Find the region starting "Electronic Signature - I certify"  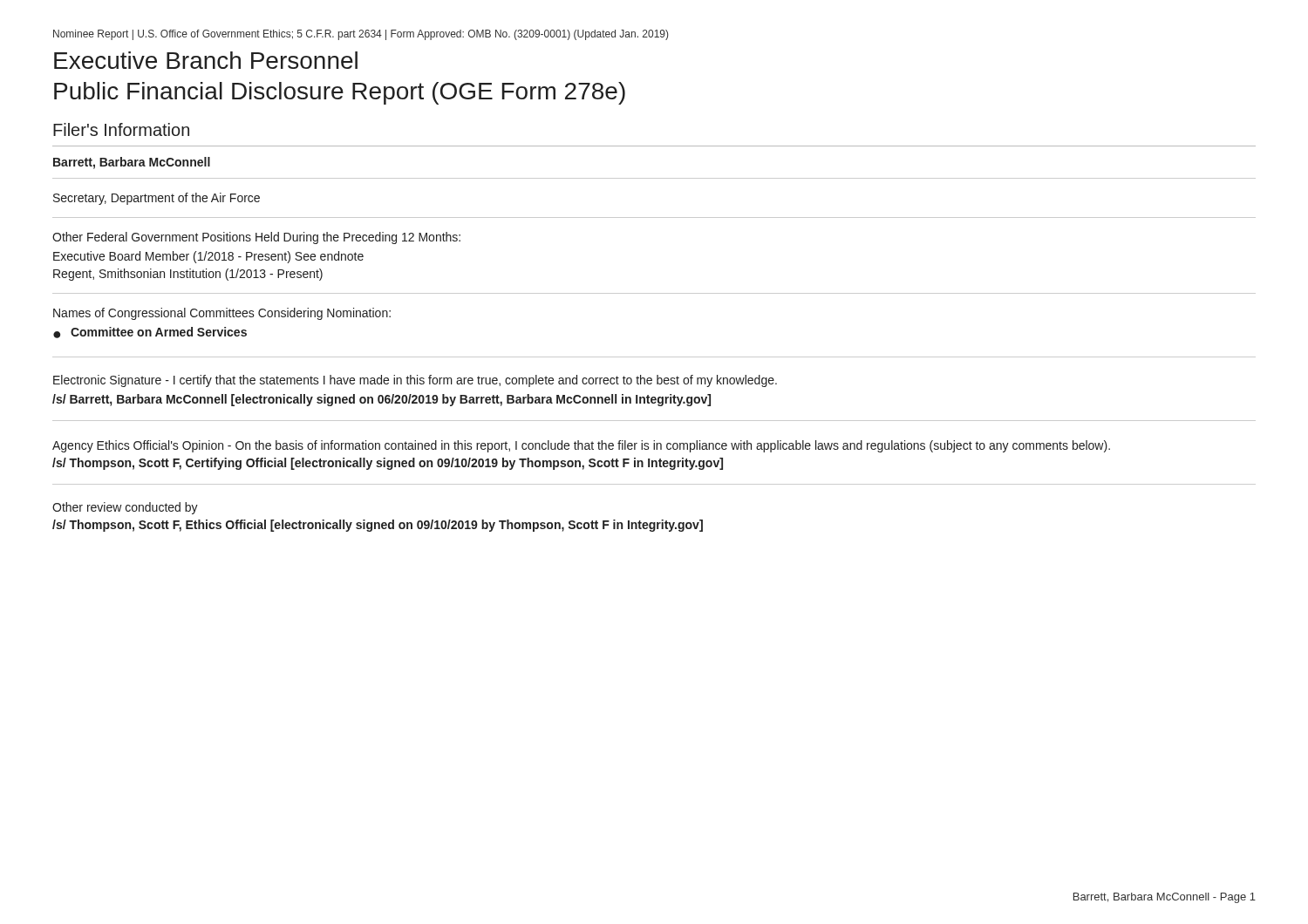coord(654,389)
